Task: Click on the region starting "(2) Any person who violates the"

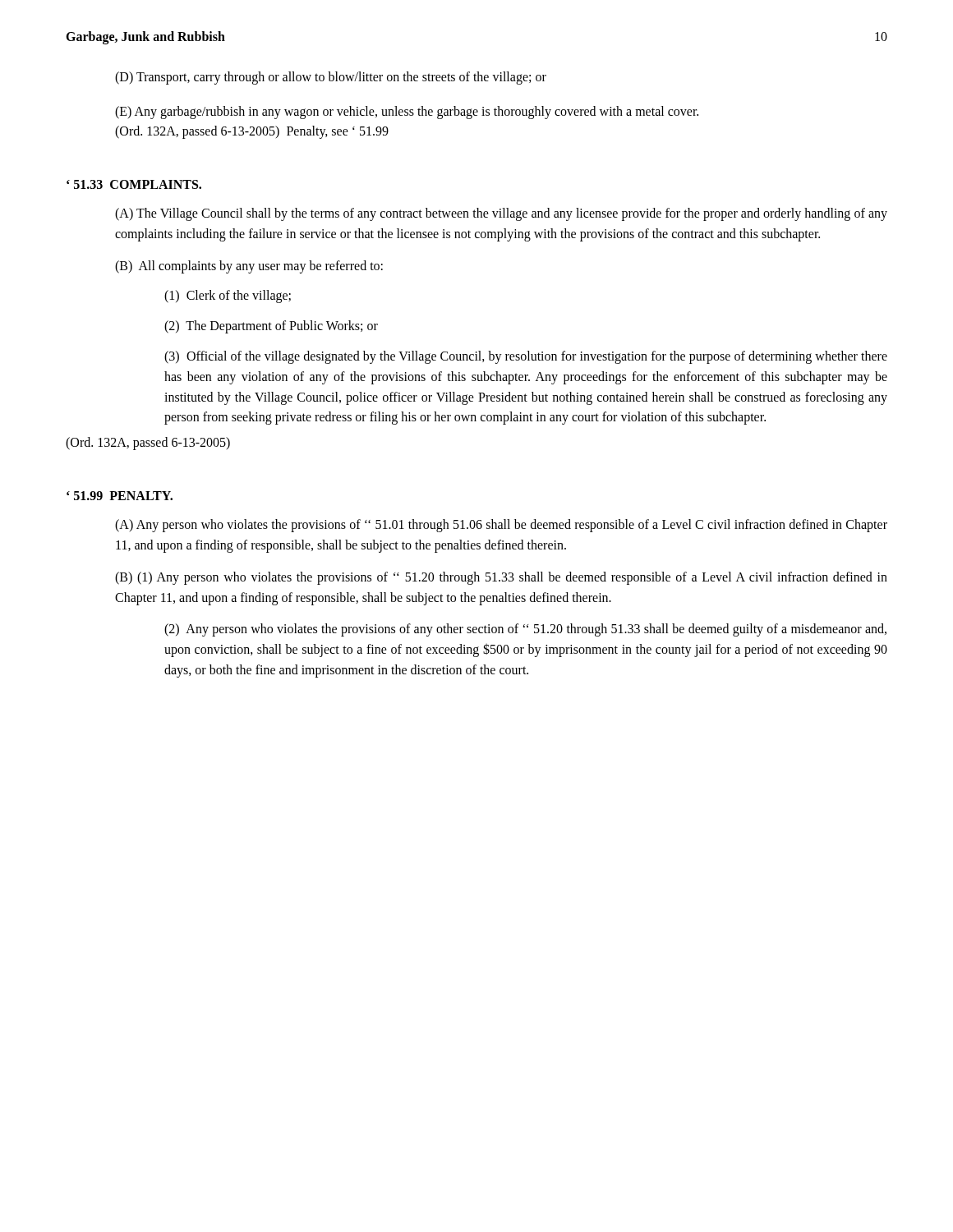Action: pos(526,649)
